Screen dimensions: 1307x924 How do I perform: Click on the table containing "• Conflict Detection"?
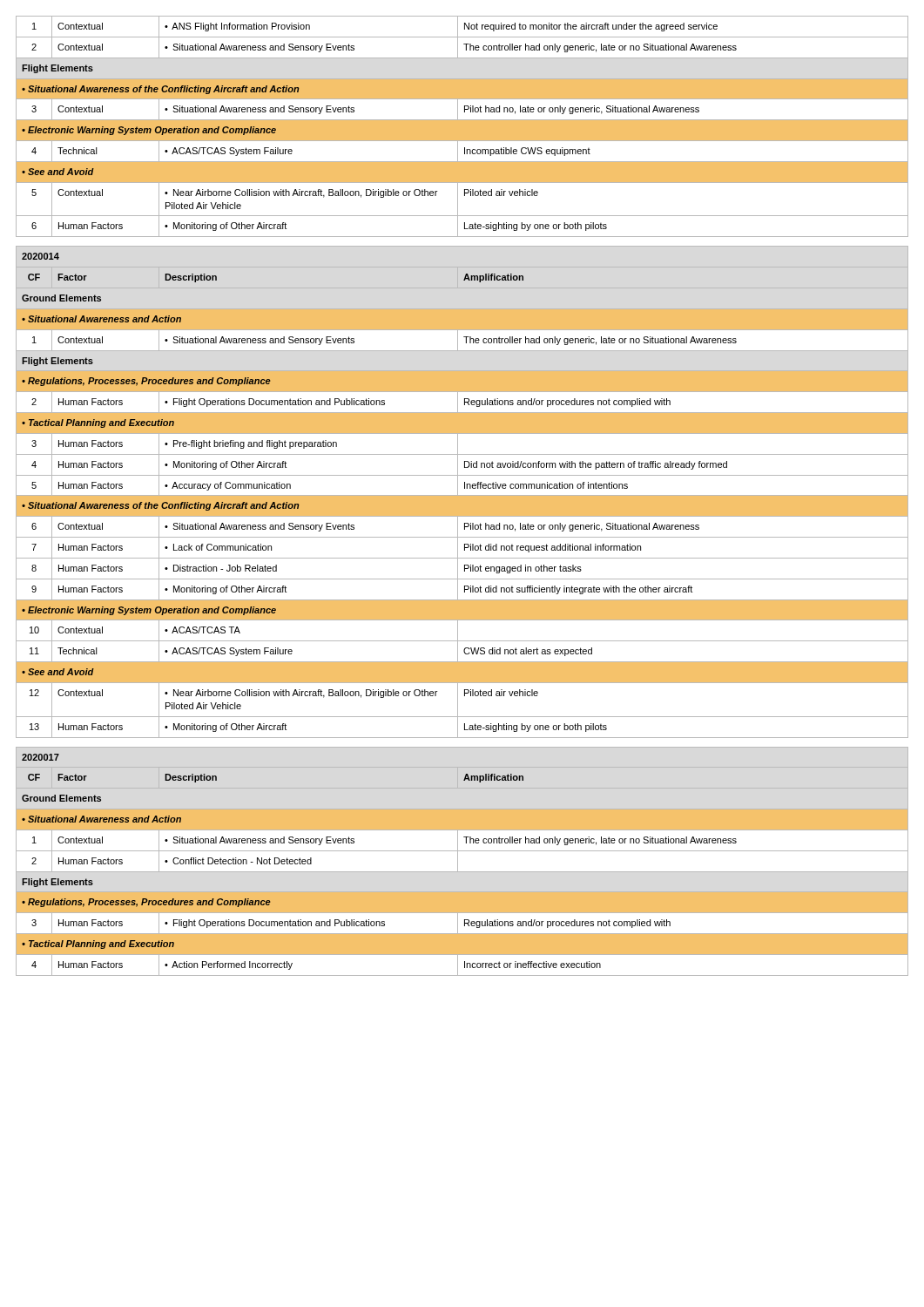point(462,861)
